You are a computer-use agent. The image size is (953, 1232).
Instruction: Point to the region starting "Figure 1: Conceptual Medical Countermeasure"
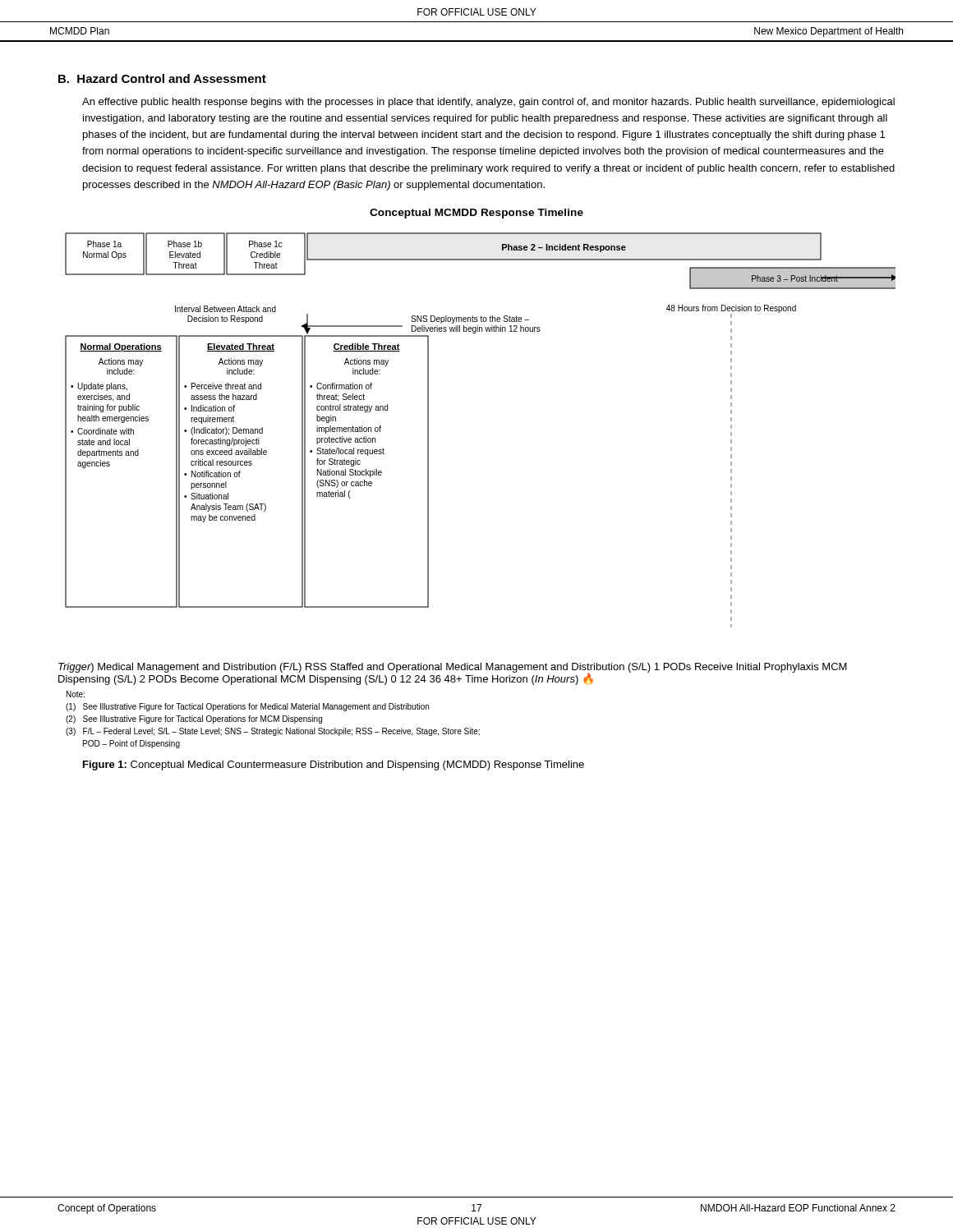(333, 764)
